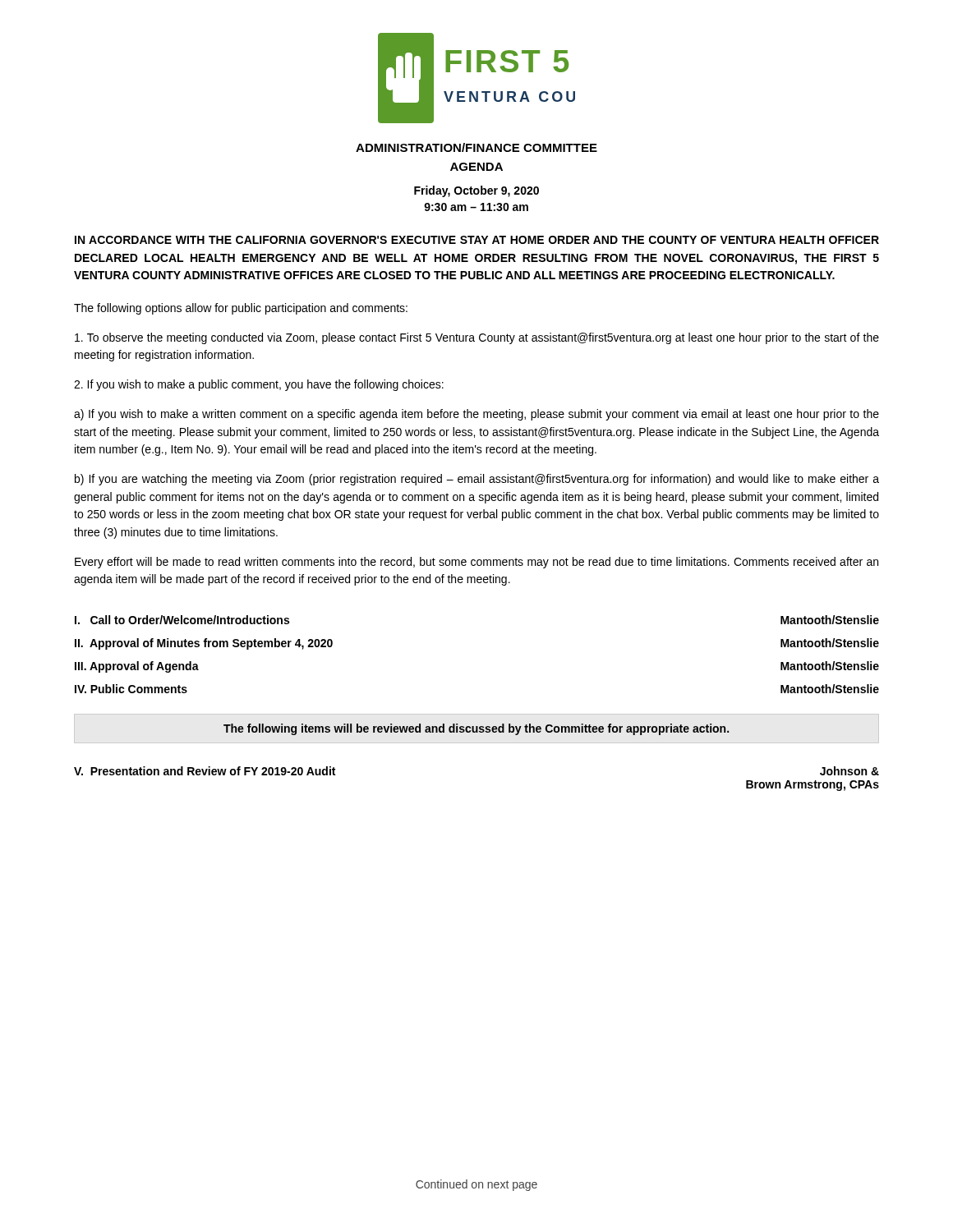Click on the text that says "9:30 am – 11:30 am"

tap(476, 207)
